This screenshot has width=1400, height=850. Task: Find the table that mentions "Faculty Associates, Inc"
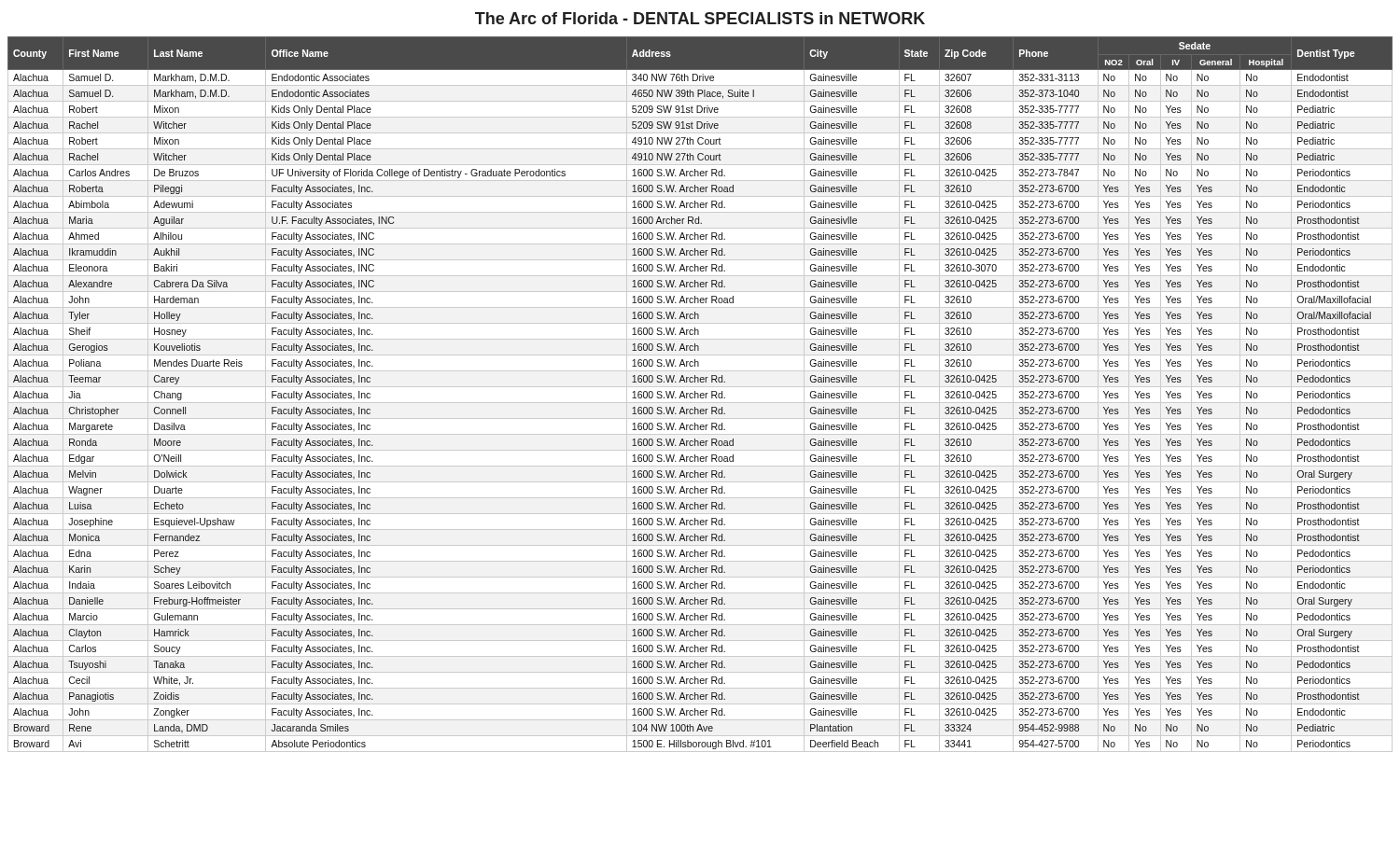[x=700, y=394]
